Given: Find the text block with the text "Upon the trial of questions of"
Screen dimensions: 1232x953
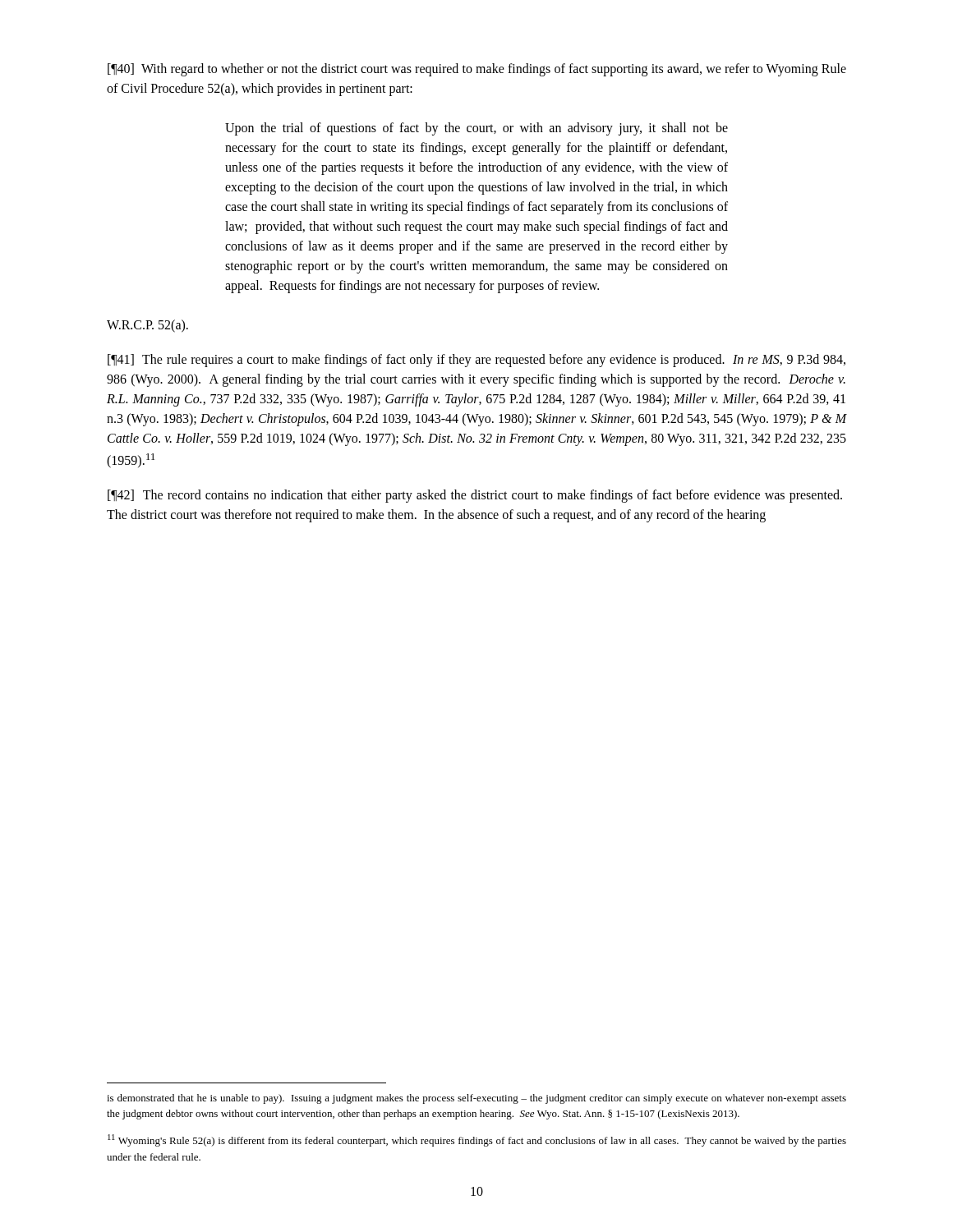Looking at the screenshot, I should tap(476, 207).
